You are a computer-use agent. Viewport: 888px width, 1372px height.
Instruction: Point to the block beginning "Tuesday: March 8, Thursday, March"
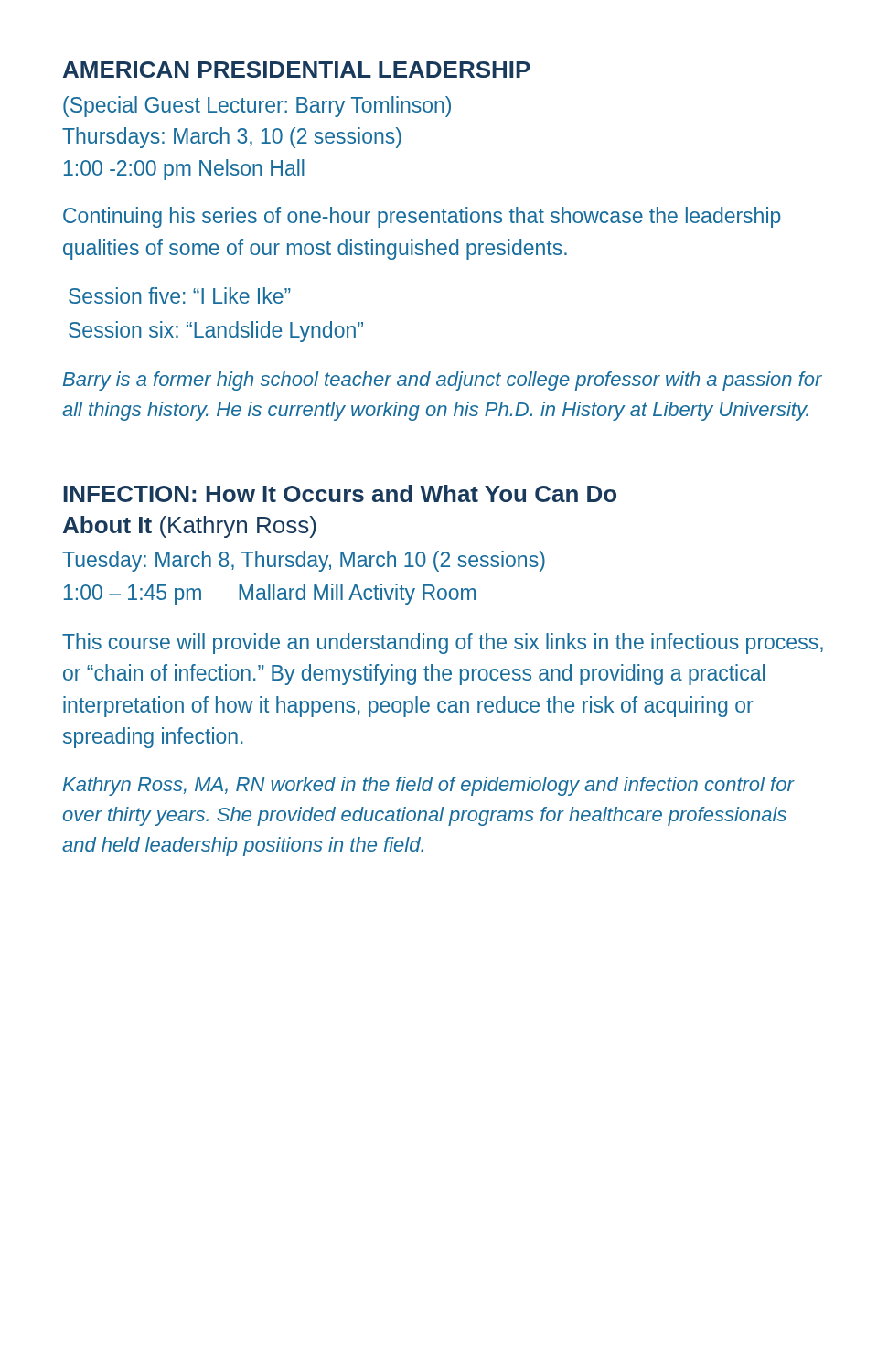pos(304,577)
